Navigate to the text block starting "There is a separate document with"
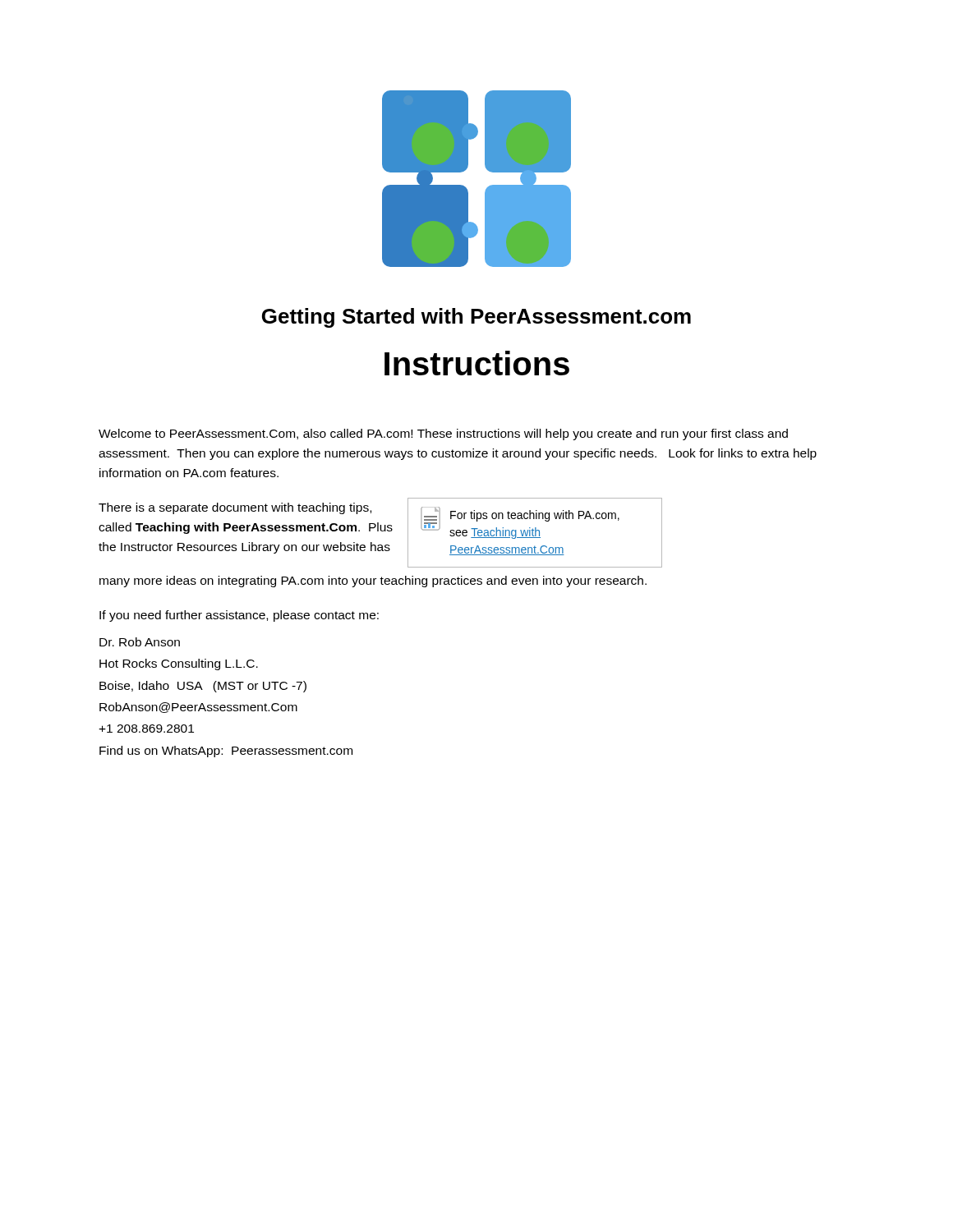Screen dimensions: 1232x953 pyautogui.click(x=246, y=527)
